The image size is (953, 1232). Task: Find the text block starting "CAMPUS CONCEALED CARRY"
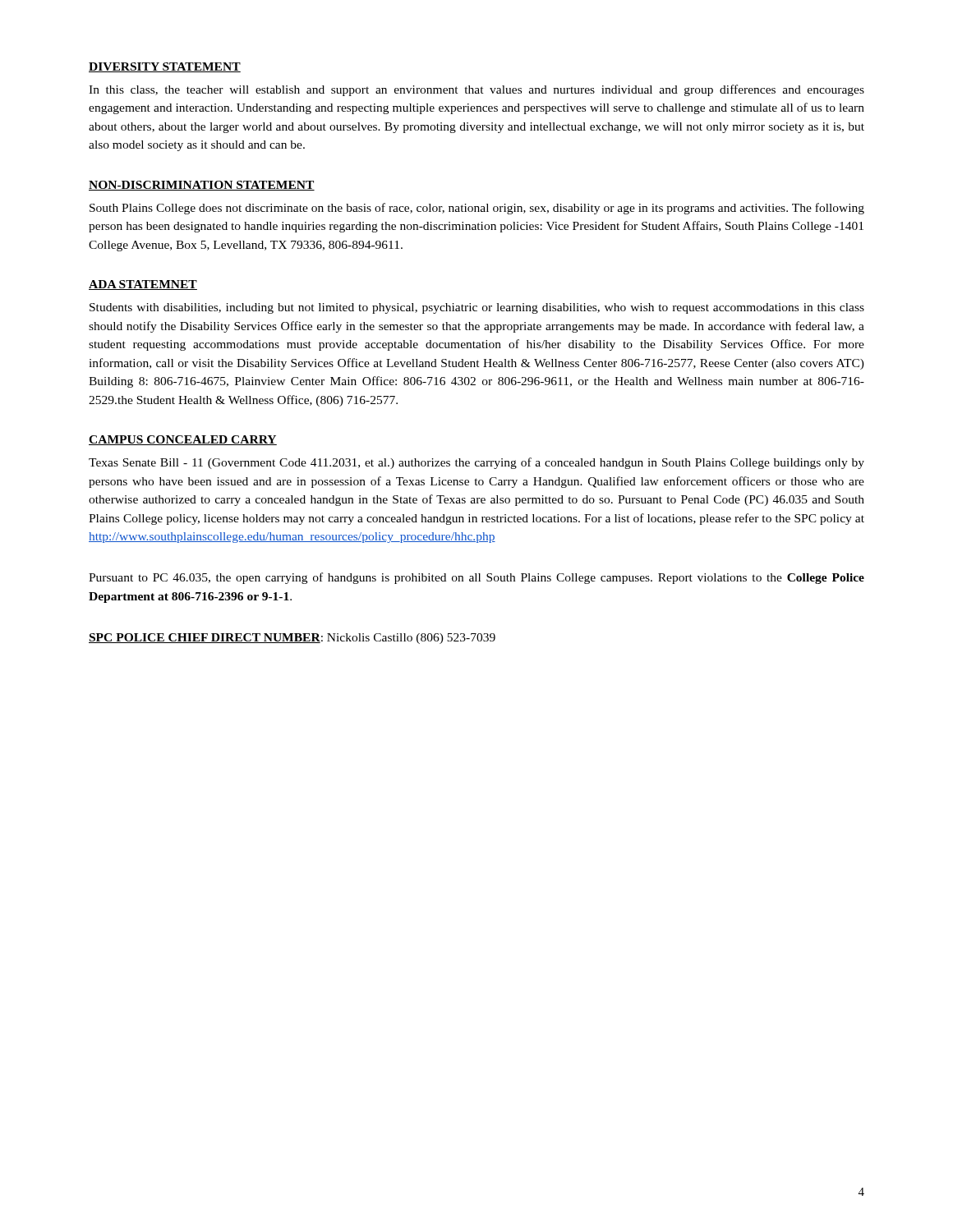(x=183, y=440)
